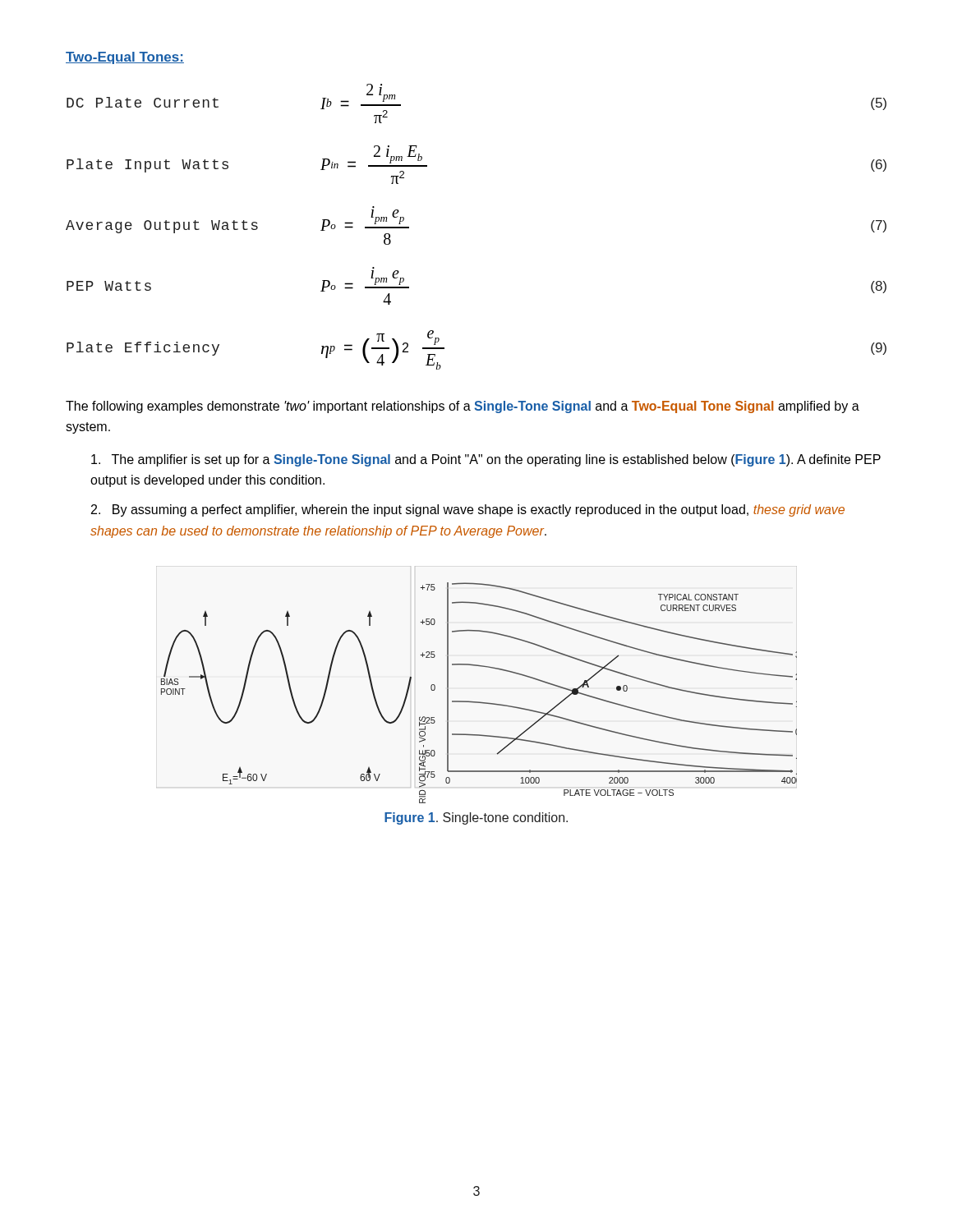
Task: Navigate to the element starting "The following examples demonstrate 'two' important relationships"
Action: pos(462,416)
